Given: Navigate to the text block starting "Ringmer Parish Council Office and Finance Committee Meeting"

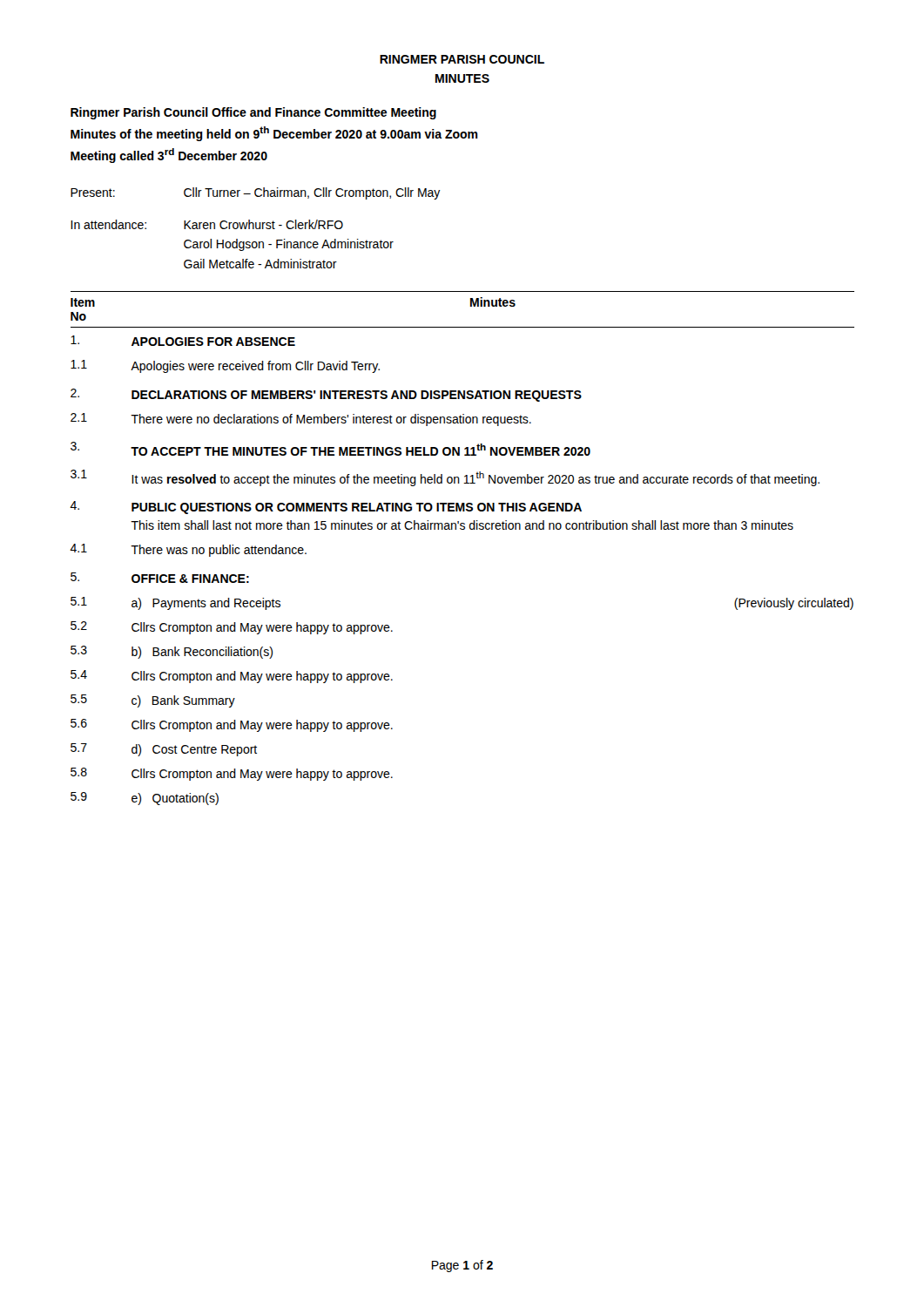Looking at the screenshot, I should click(x=274, y=134).
